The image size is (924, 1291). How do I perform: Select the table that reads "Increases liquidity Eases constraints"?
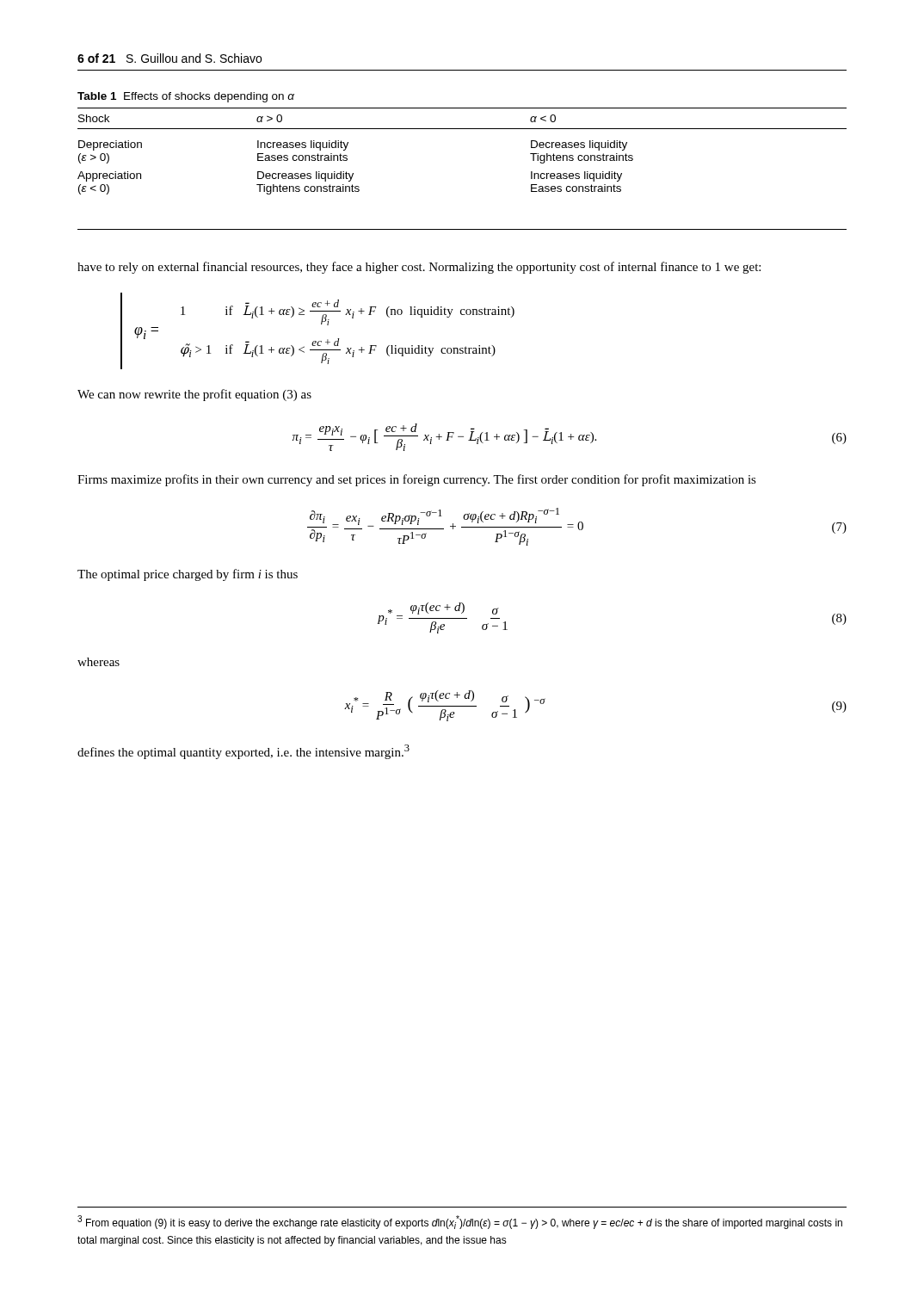pyautogui.click(x=462, y=169)
